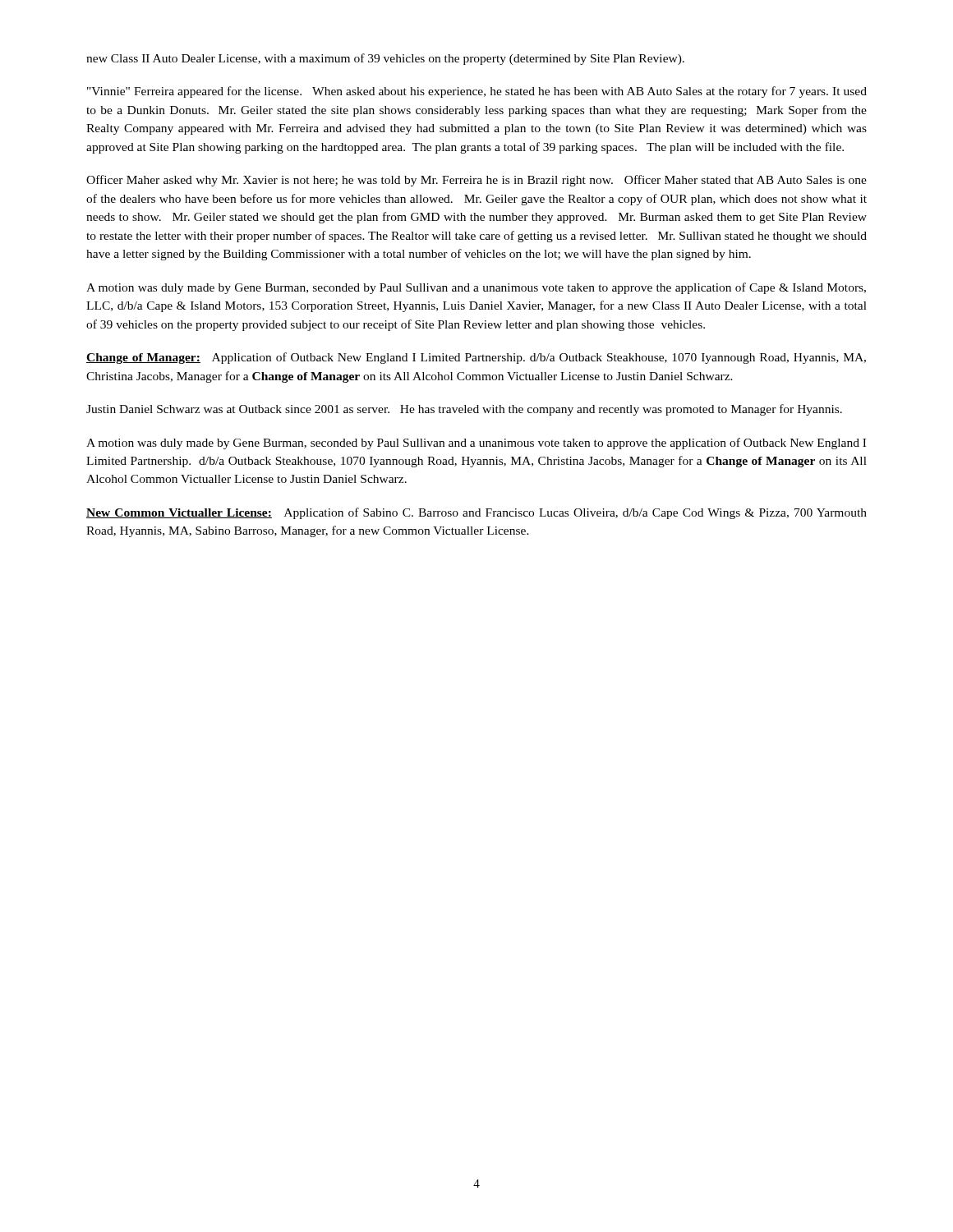Locate the element starting ""Vinnie" Ferreira appeared for the license. When asked"
Screen dimensions: 1232x953
pyautogui.click(x=476, y=119)
